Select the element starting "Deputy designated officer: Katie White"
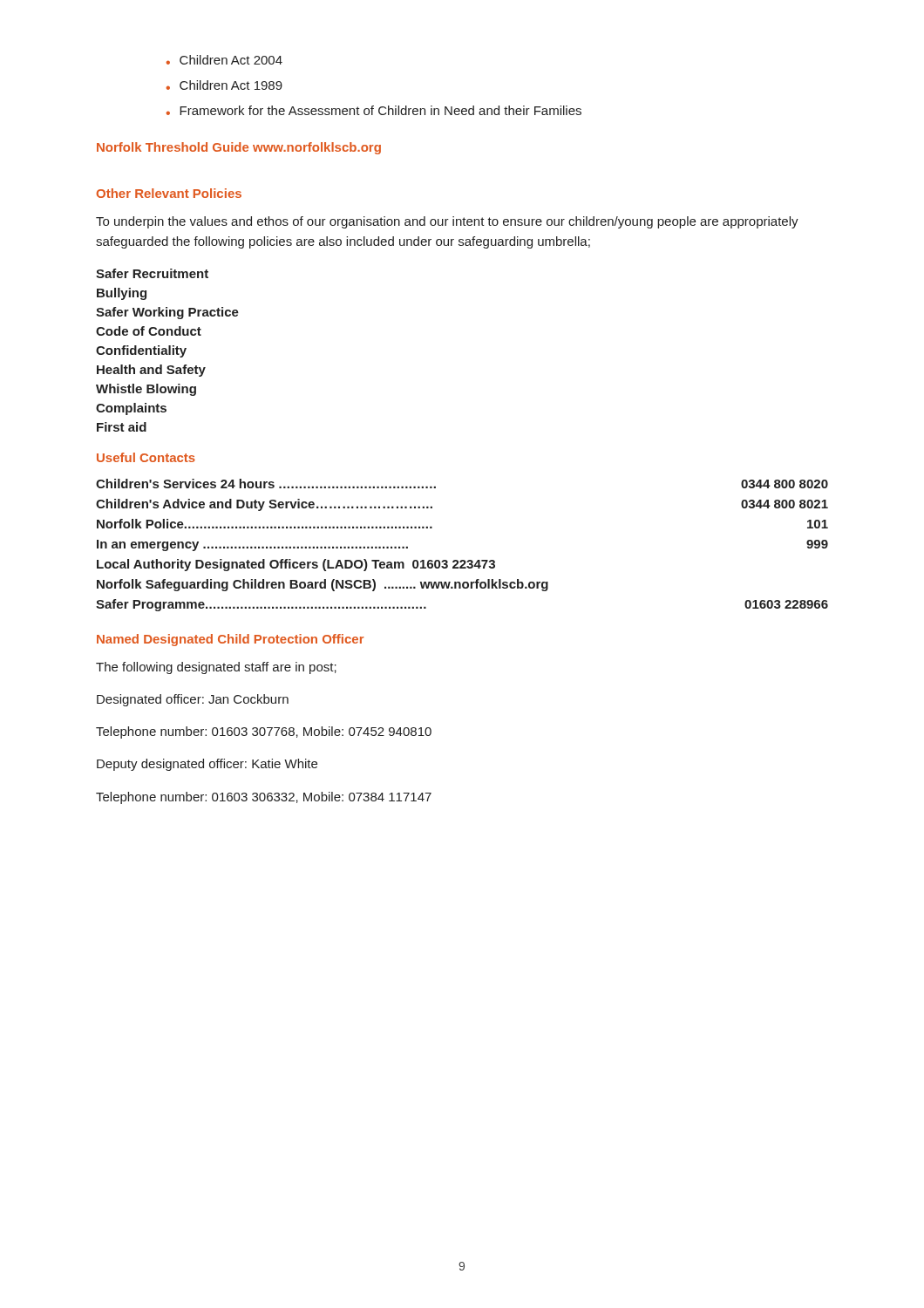 [207, 764]
